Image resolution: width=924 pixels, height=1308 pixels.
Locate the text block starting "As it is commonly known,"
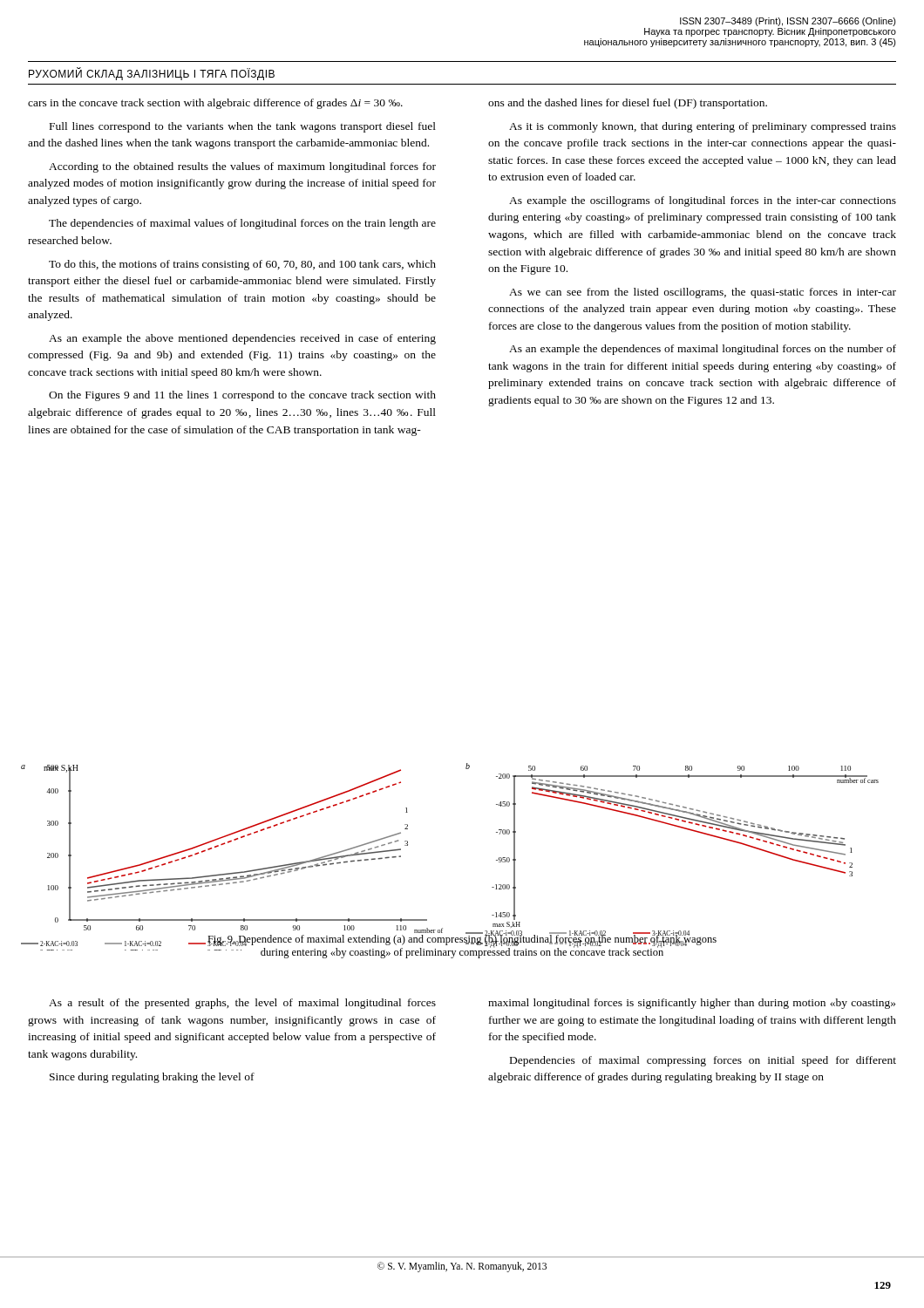point(692,151)
